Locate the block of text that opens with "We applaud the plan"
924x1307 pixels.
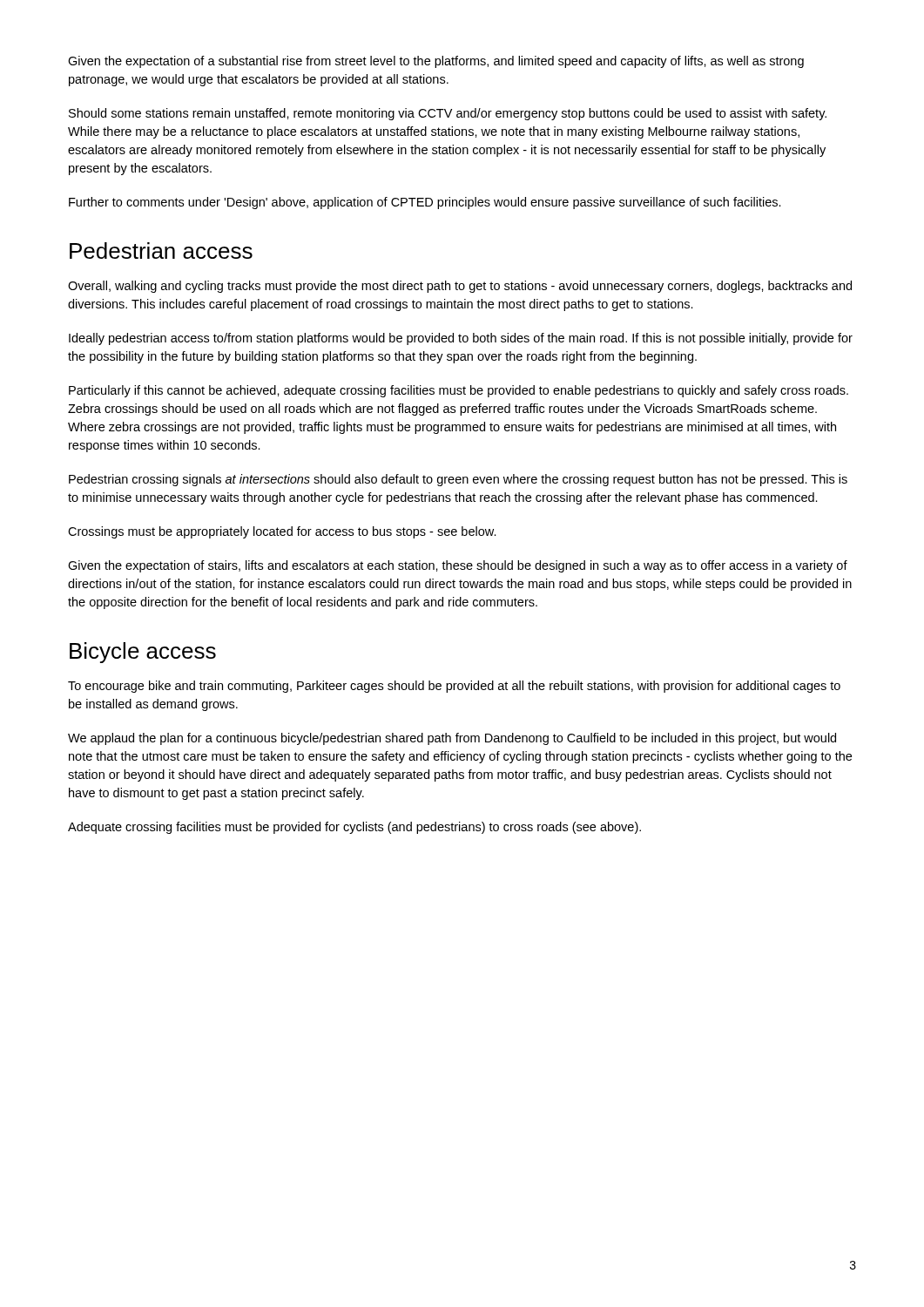click(x=460, y=766)
